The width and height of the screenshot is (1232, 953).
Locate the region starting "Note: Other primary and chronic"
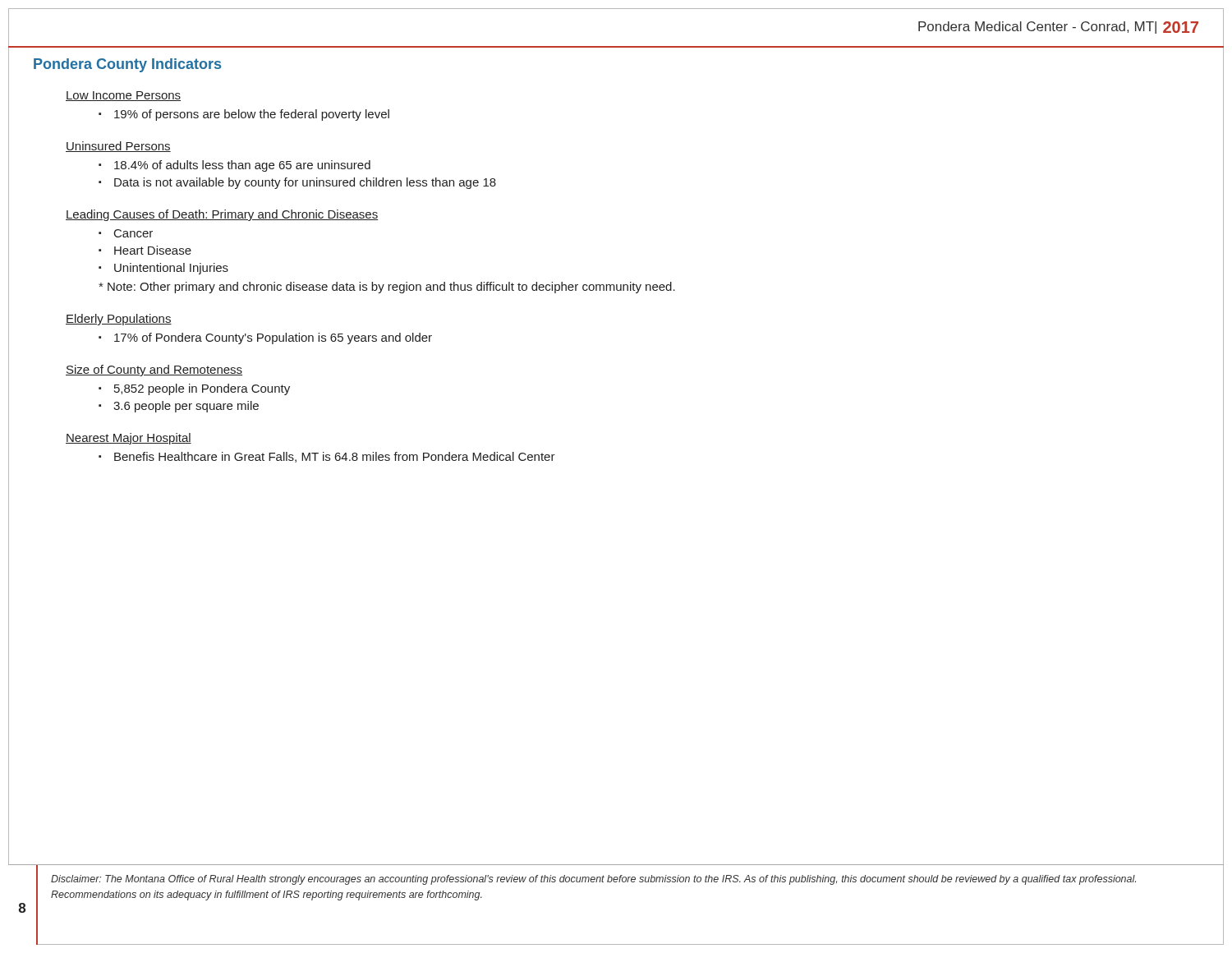click(x=387, y=286)
